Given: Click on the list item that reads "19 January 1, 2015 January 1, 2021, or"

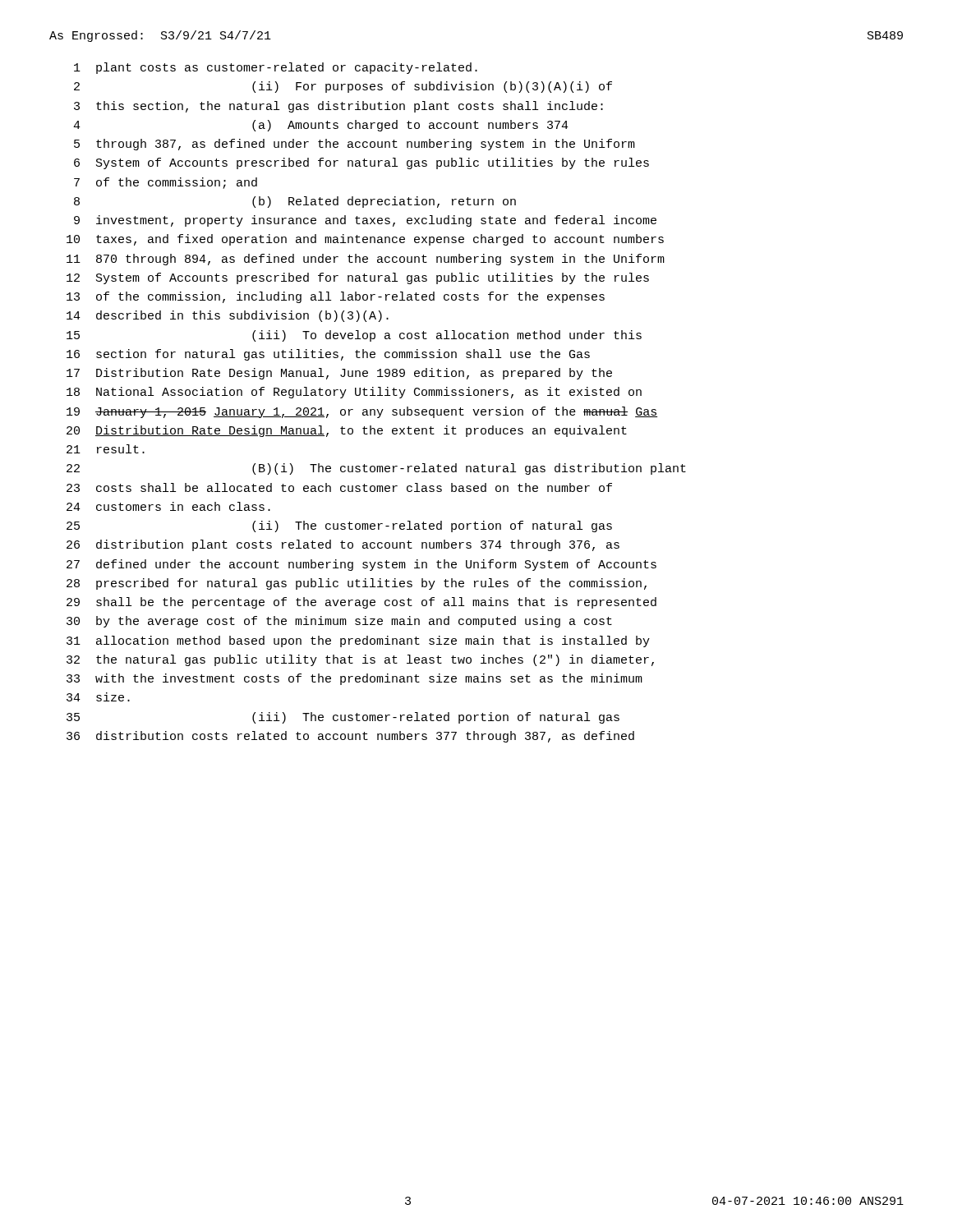Looking at the screenshot, I should pos(353,412).
